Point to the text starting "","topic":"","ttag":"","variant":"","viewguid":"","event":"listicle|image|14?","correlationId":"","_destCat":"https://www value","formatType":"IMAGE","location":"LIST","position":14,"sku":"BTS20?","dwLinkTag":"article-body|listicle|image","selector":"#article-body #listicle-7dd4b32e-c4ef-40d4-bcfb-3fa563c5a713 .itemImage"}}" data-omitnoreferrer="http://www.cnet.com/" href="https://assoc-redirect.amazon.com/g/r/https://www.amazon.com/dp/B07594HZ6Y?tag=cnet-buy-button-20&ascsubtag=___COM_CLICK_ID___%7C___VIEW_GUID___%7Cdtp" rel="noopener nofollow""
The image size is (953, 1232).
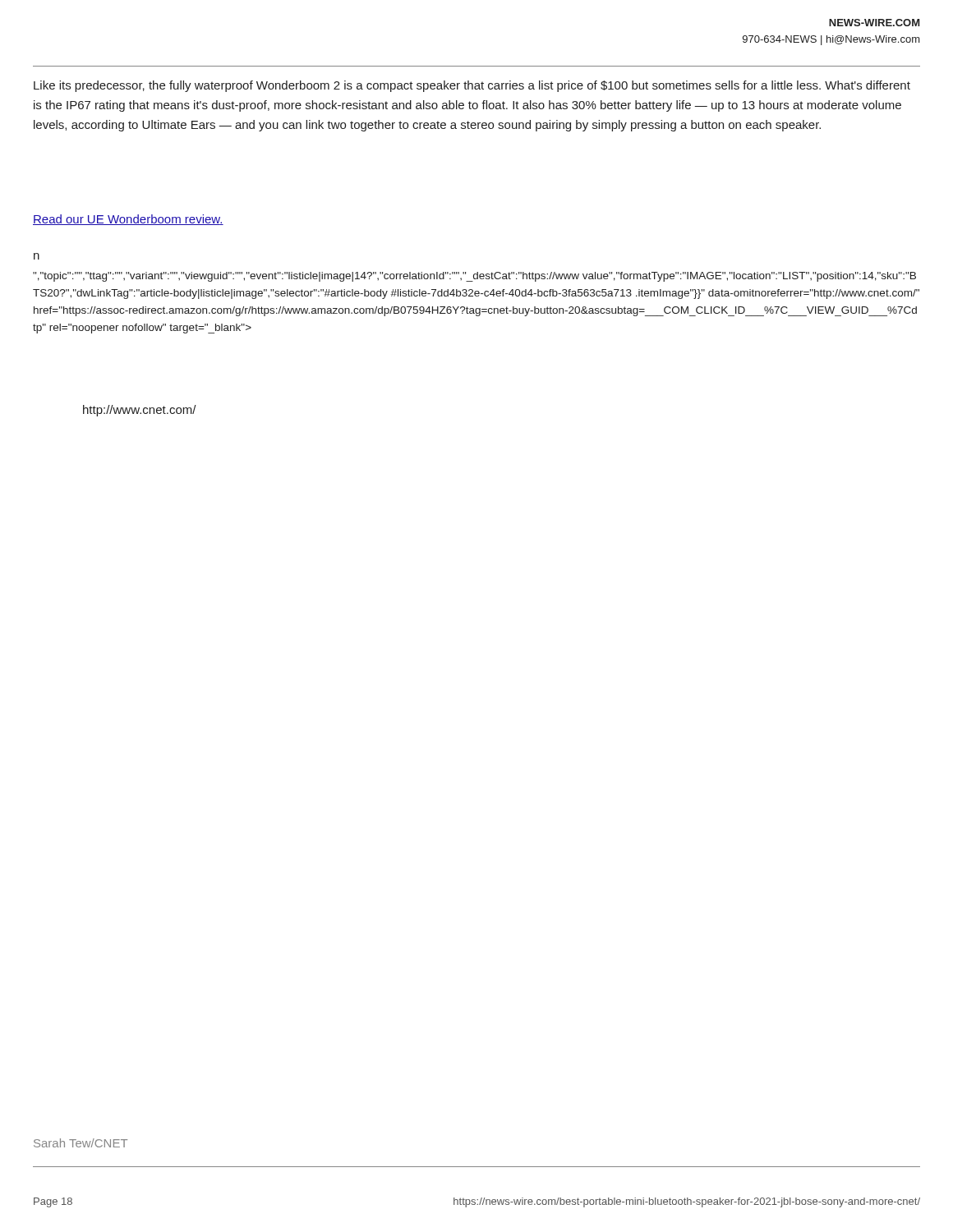click(x=476, y=301)
